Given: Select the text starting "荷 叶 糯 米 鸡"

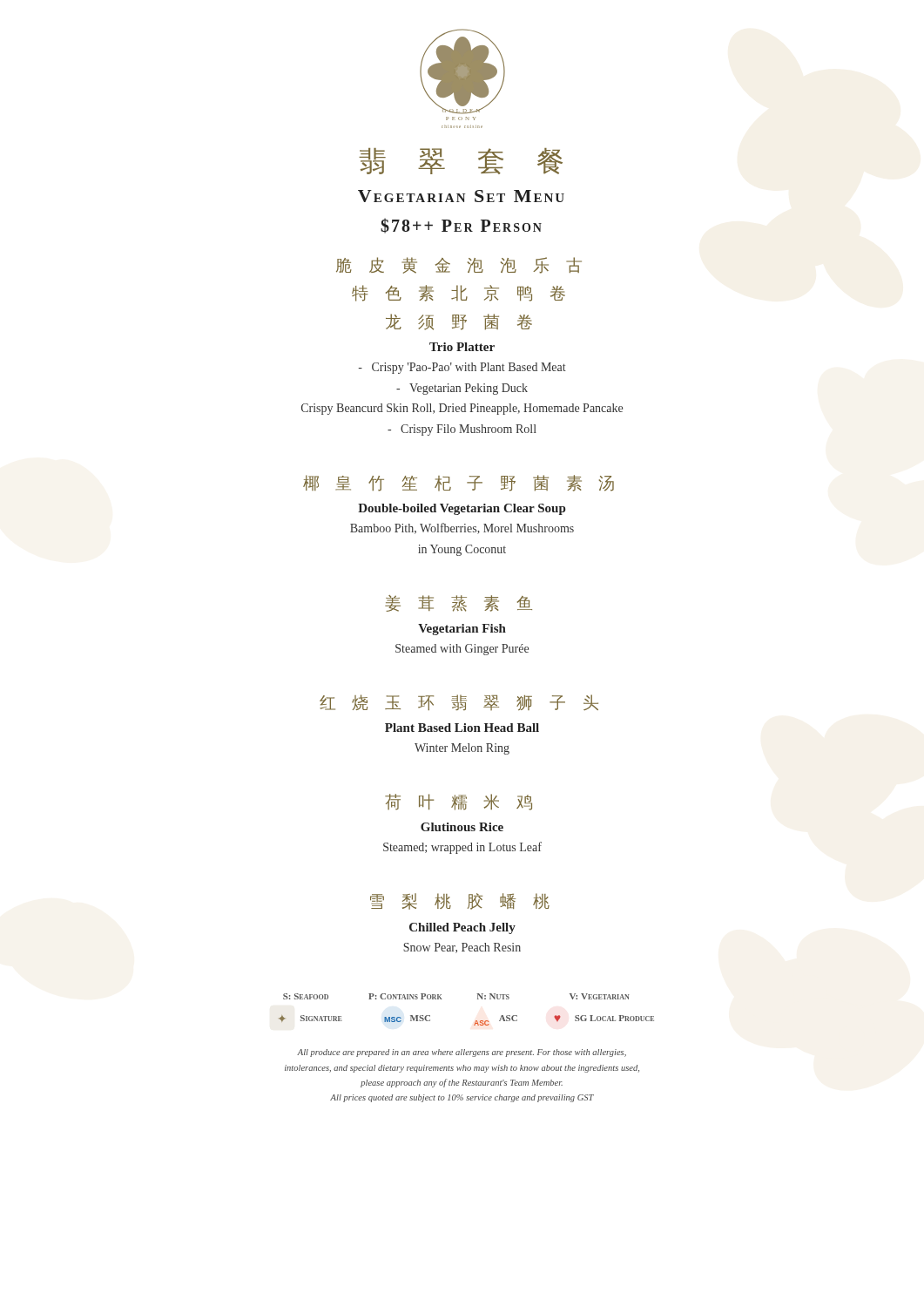Looking at the screenshot, I should click(462, 824).
